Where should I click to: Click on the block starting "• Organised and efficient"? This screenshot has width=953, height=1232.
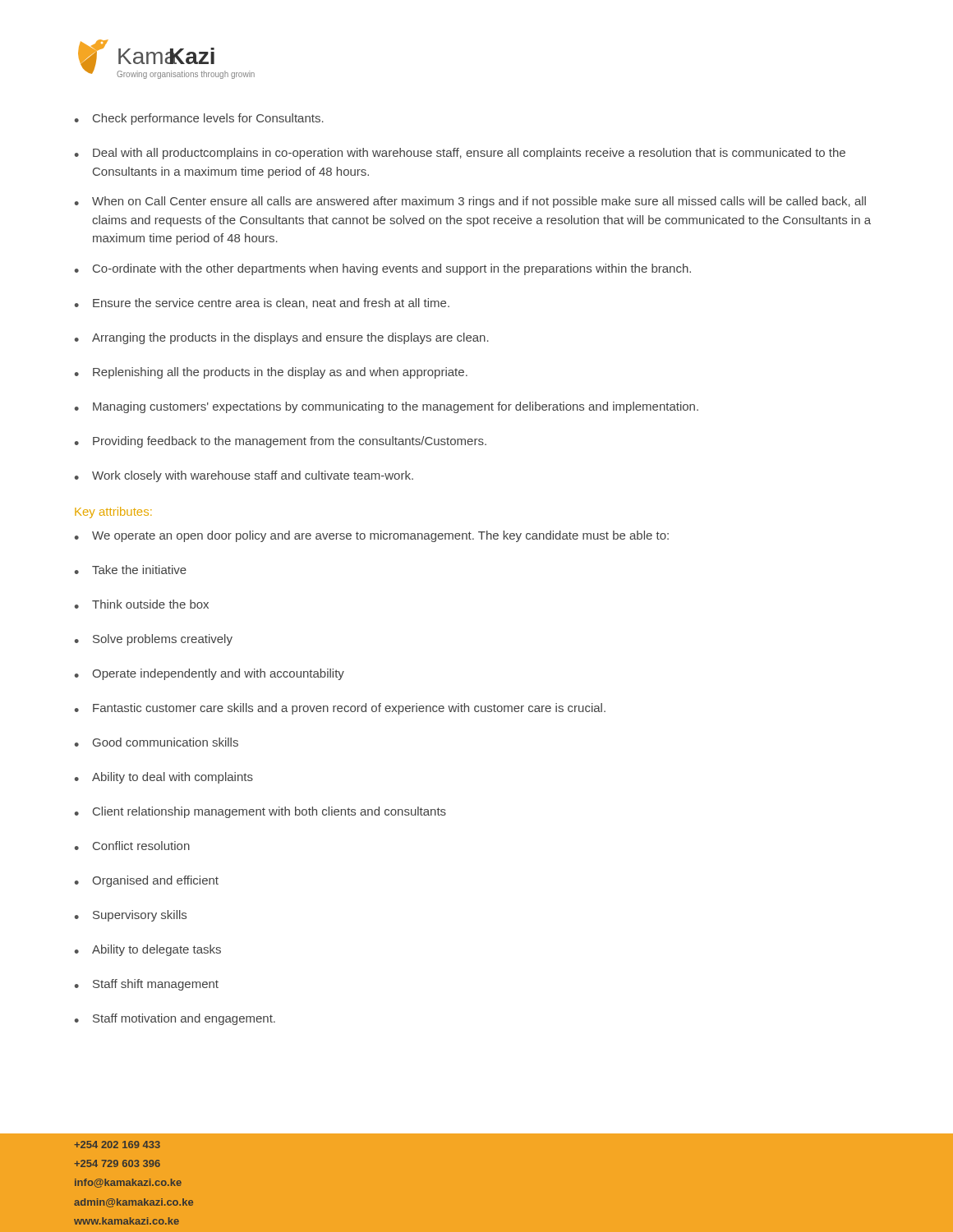pyautogui.click(x=147, y=881)
